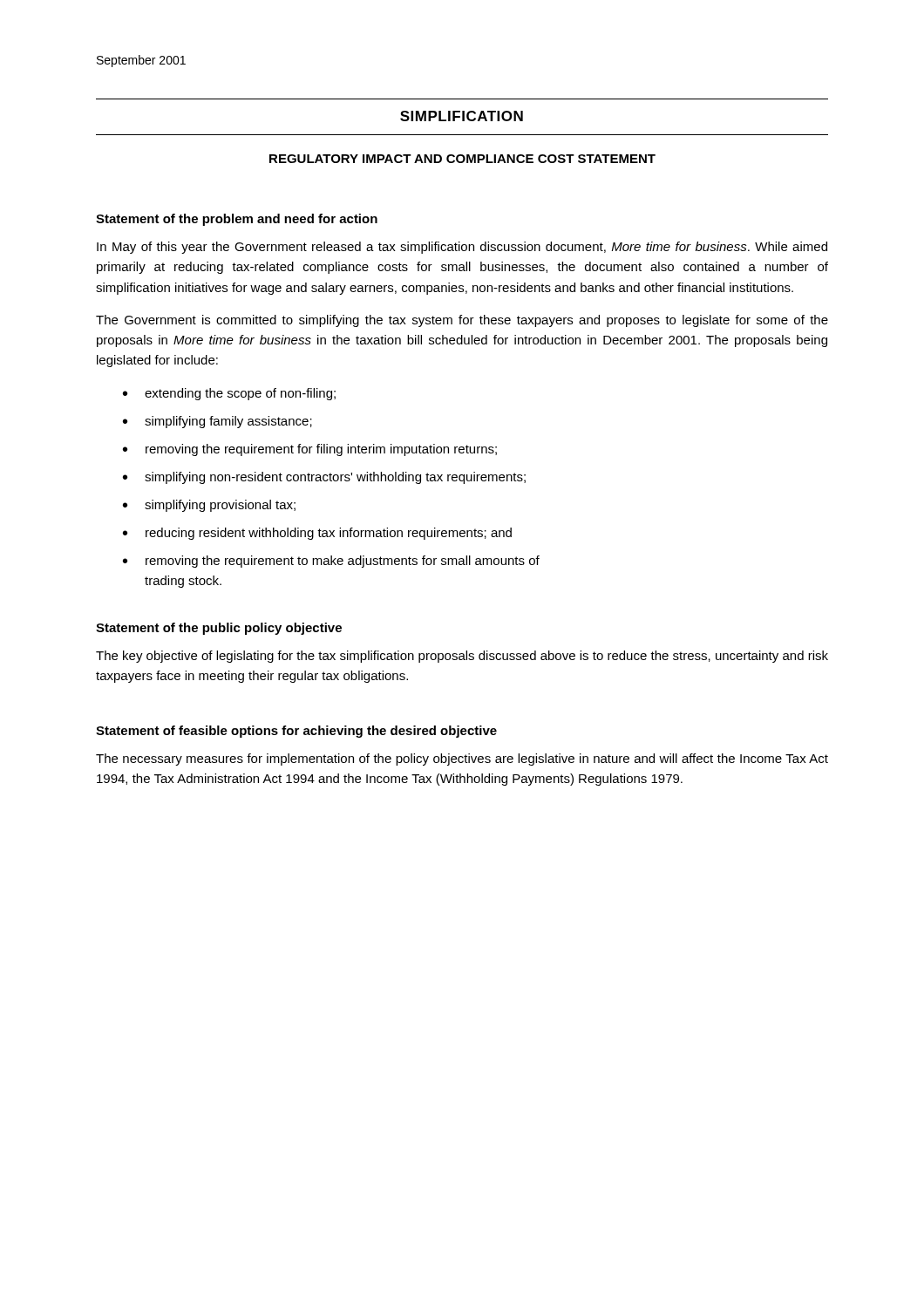This screenshot has height=1308, width=924.
Task: Find the passage starting "• removing the requirement for filing"
Action: point(310,449)
